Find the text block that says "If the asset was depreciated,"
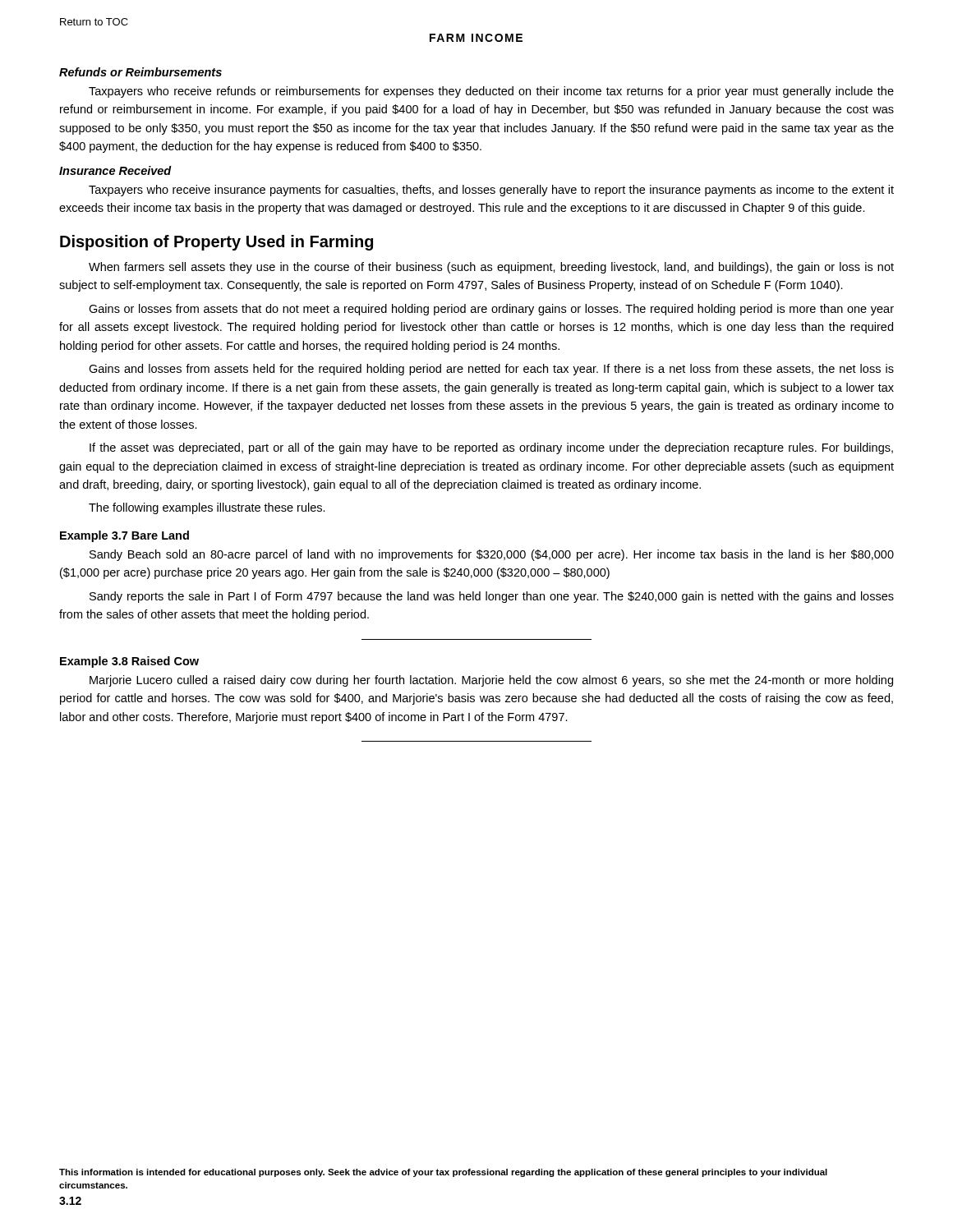Viewport: 953px width, 1232px height. [x=476, y=466]
